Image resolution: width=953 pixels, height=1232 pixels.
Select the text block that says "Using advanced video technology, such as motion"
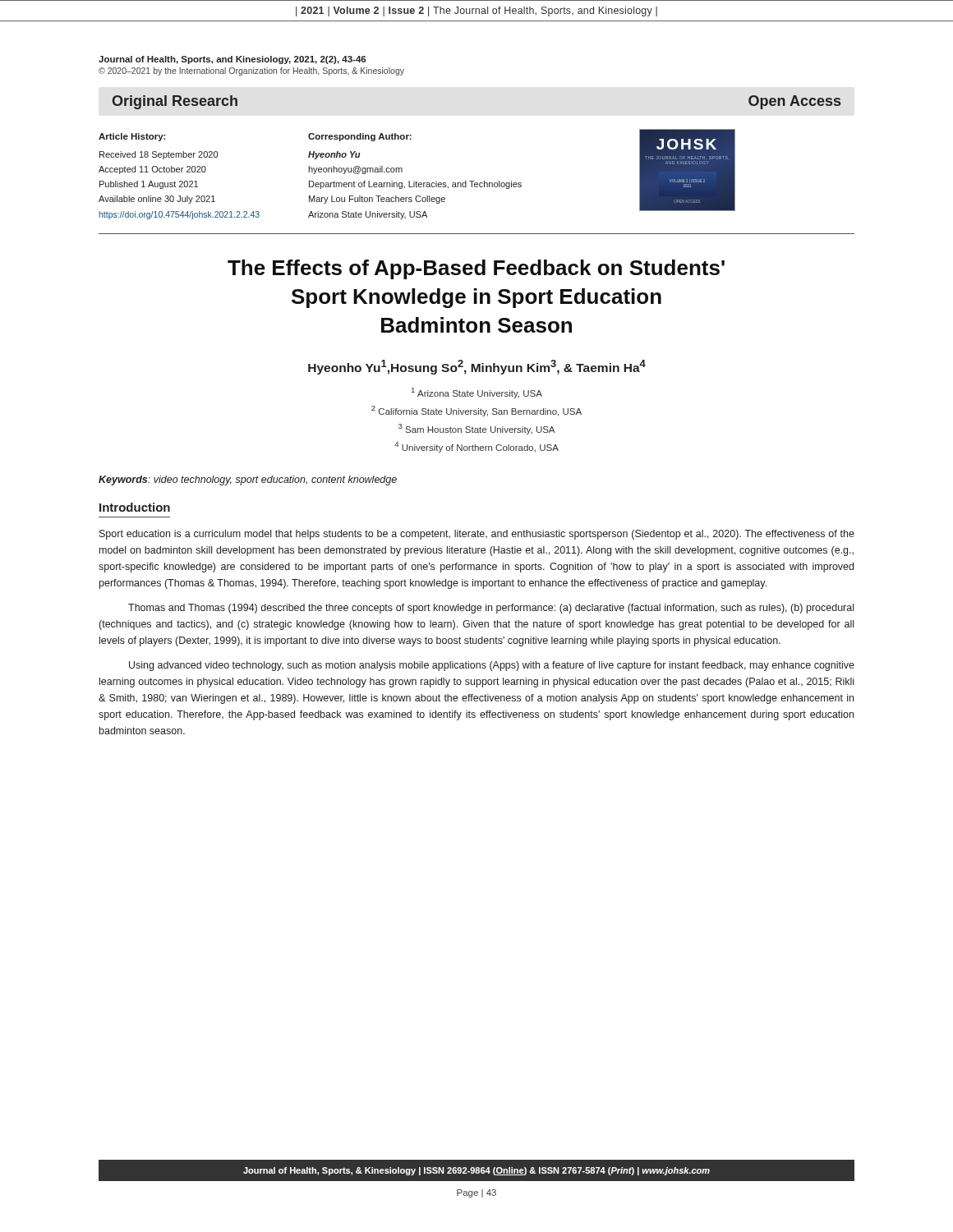coord(476,698)
